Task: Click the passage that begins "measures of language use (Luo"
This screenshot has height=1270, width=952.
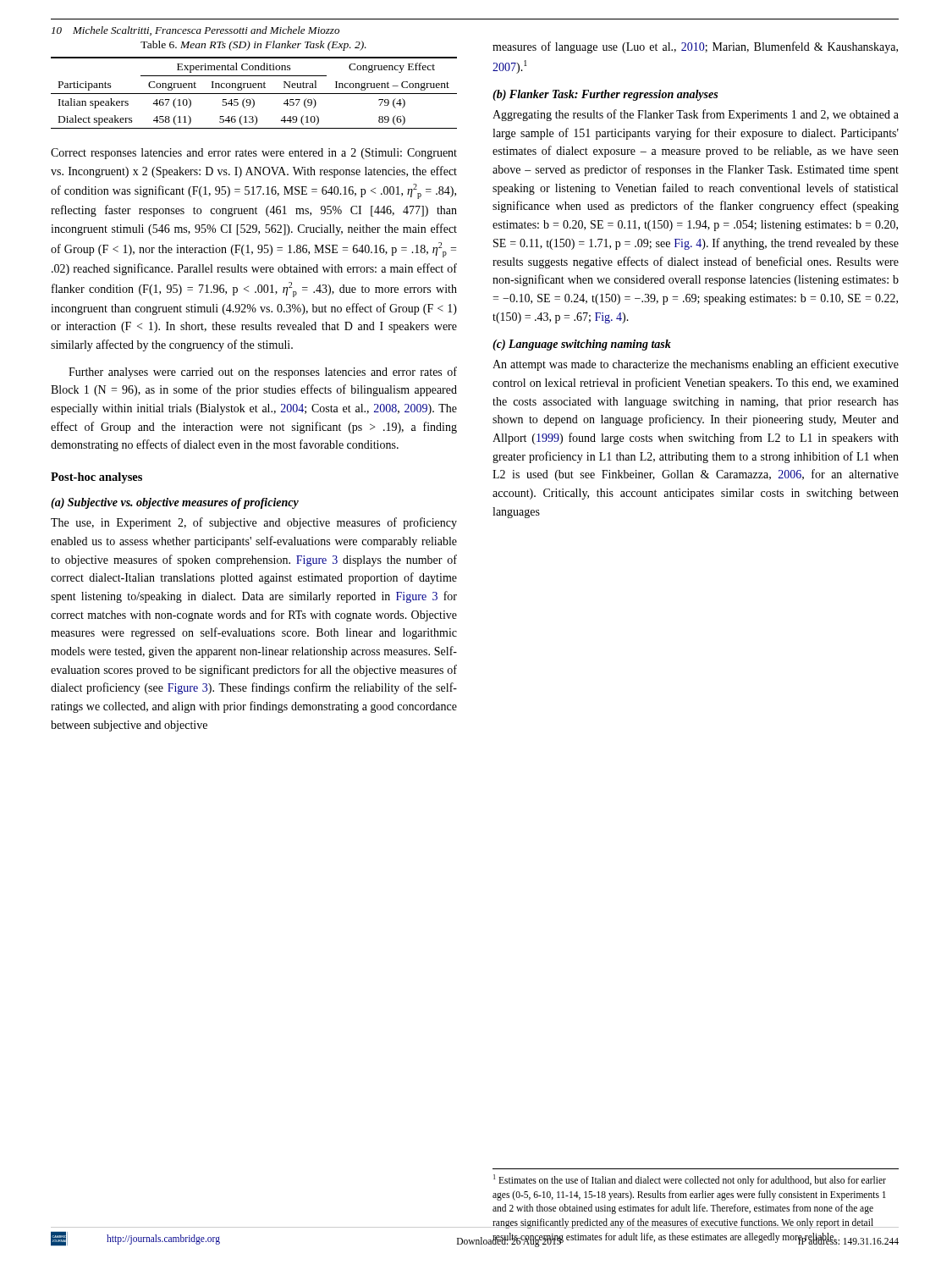Action: pos(696,57)
